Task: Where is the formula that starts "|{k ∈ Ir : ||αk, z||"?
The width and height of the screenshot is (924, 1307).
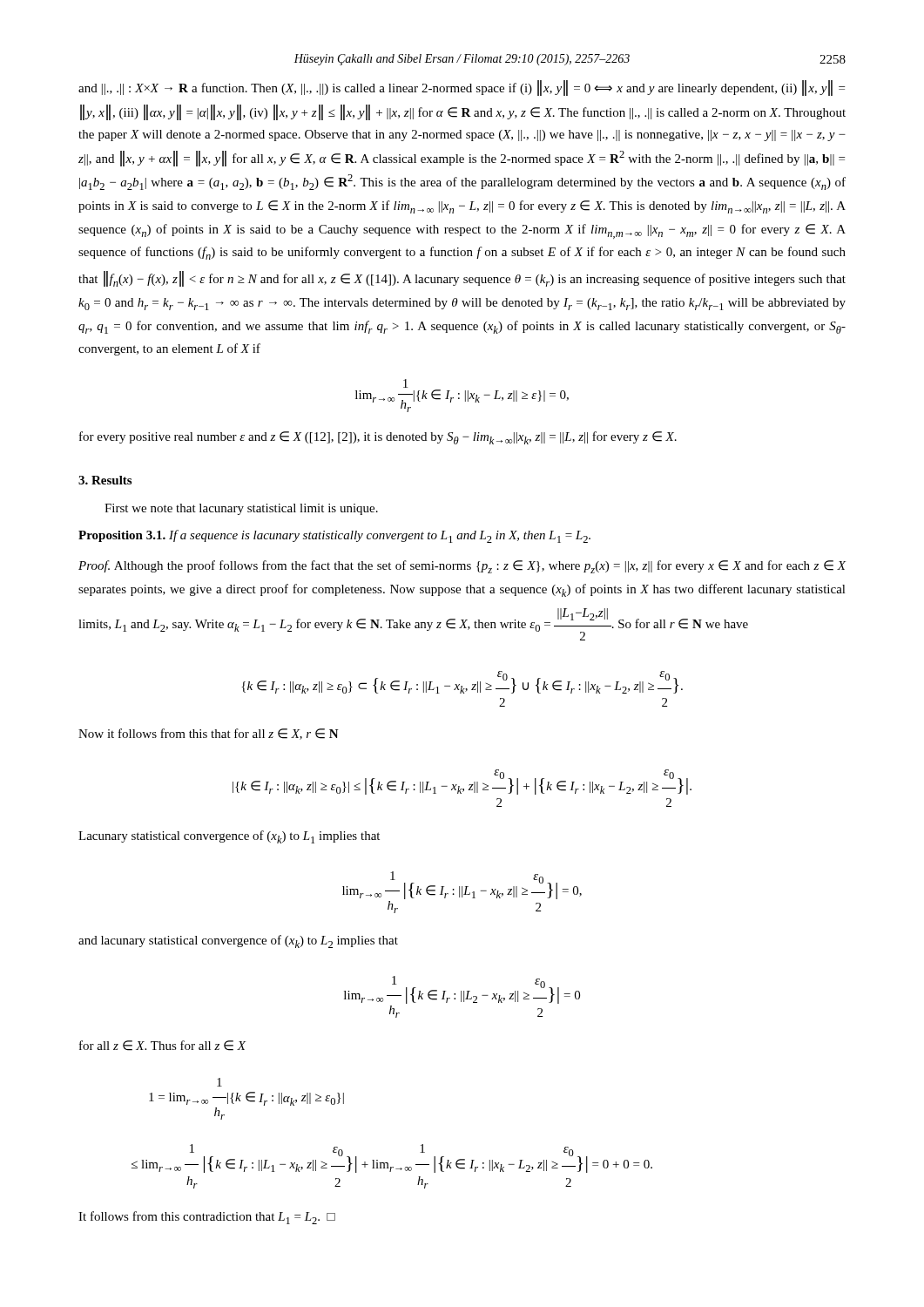Action: pos(462,787)
